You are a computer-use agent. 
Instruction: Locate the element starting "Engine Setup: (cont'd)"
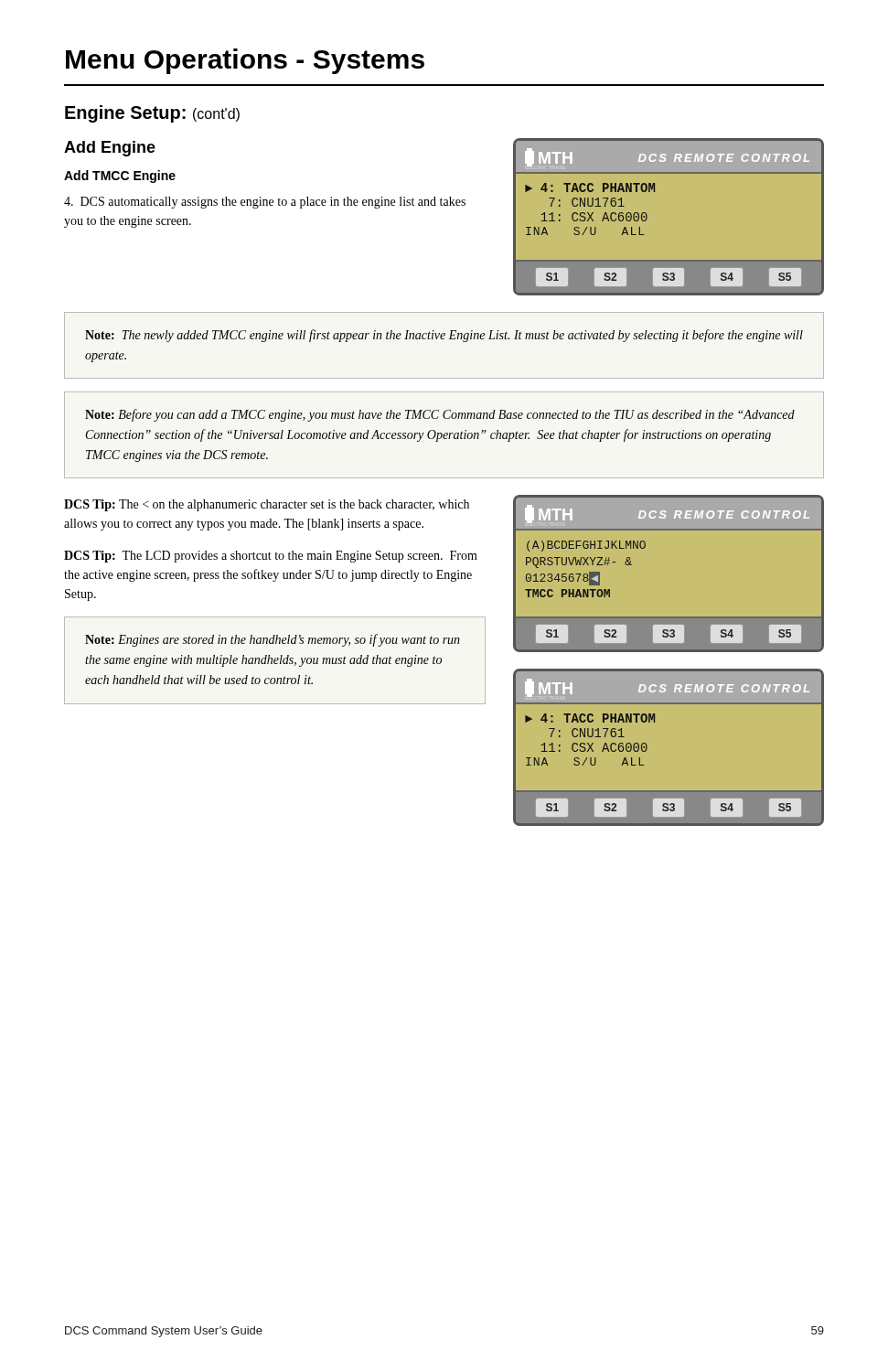tap(152, 113)
